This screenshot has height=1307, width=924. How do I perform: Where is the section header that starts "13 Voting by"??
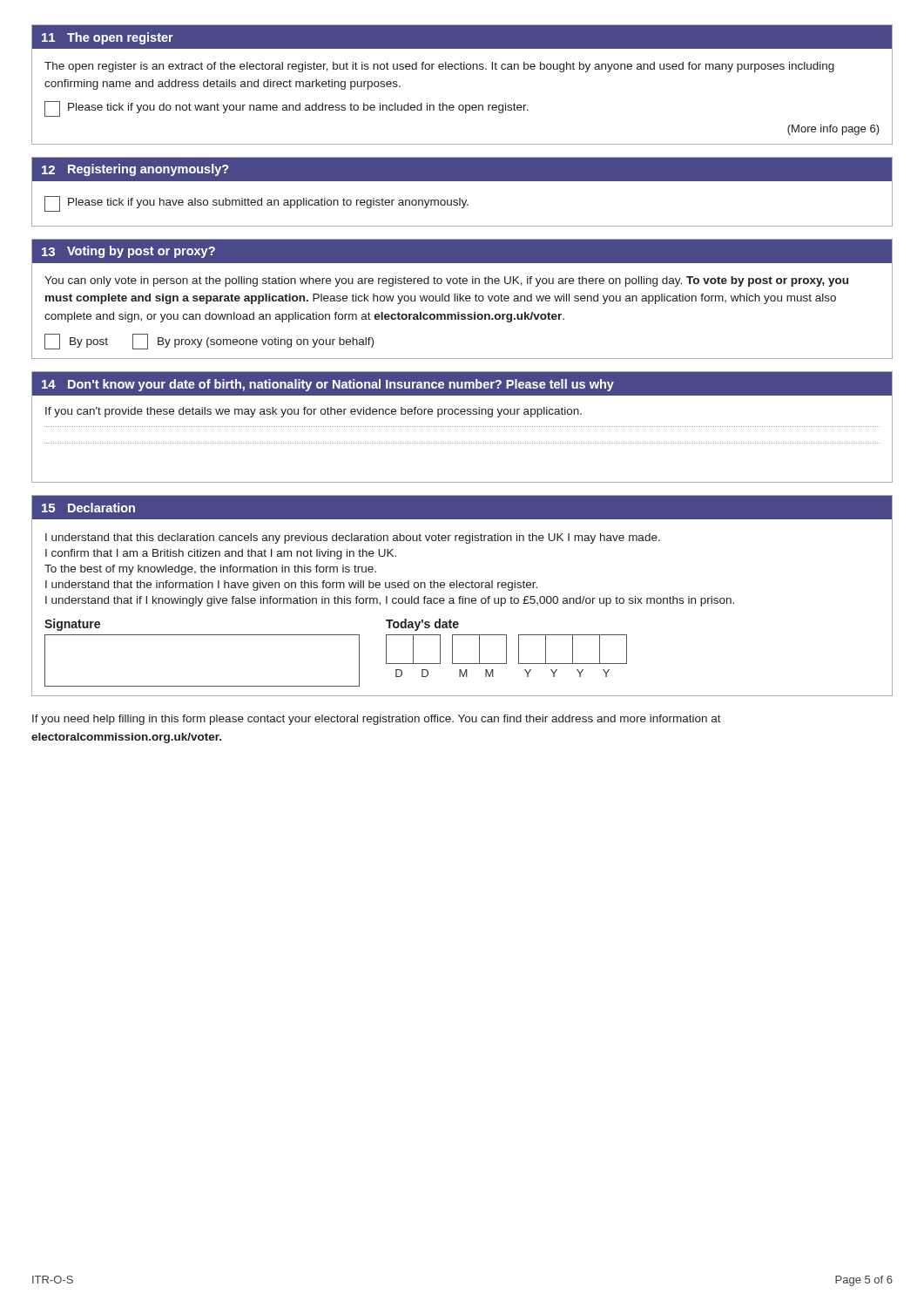click(x=462, y=299)
